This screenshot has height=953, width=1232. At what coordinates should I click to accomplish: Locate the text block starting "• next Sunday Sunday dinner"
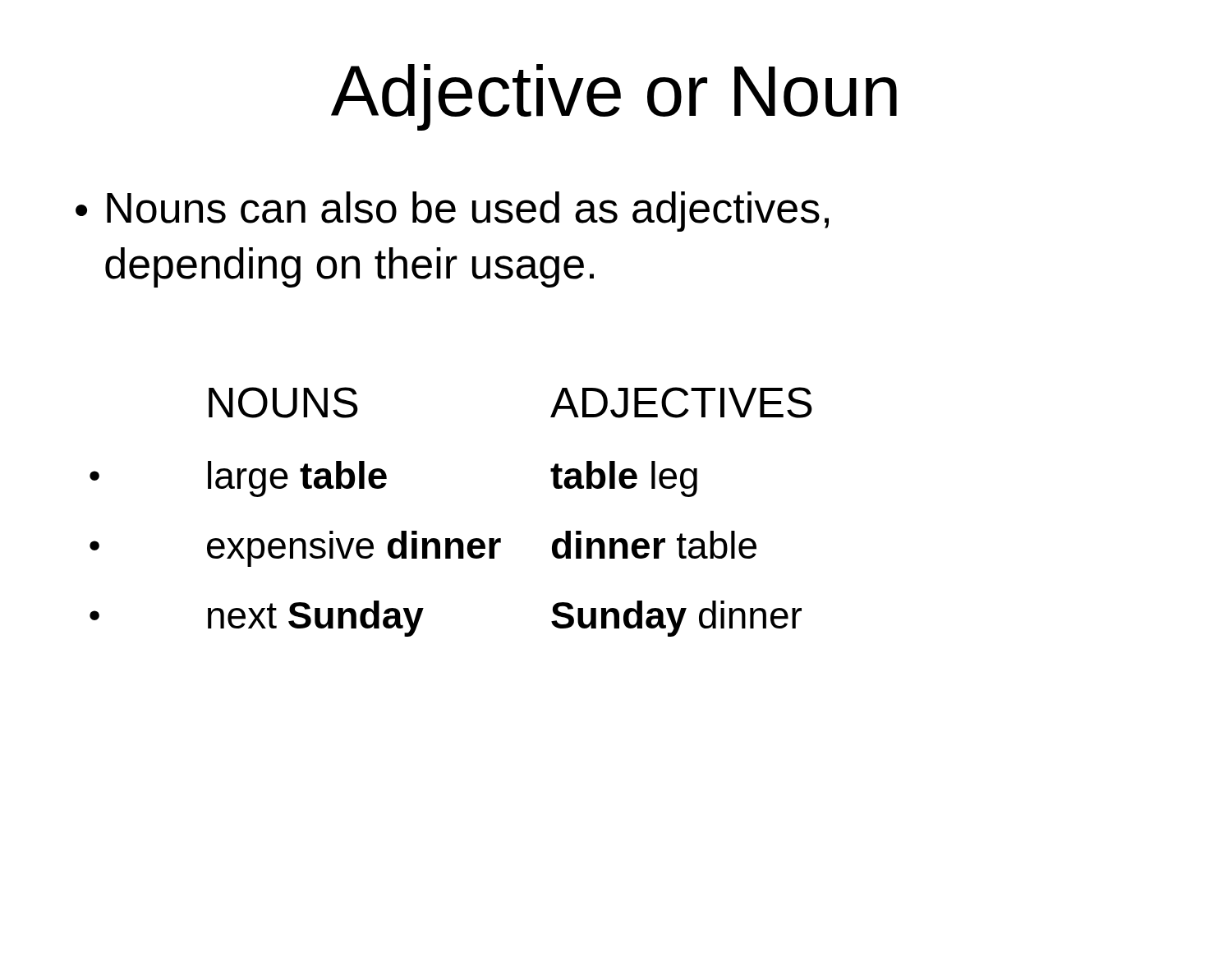point(438,616)
